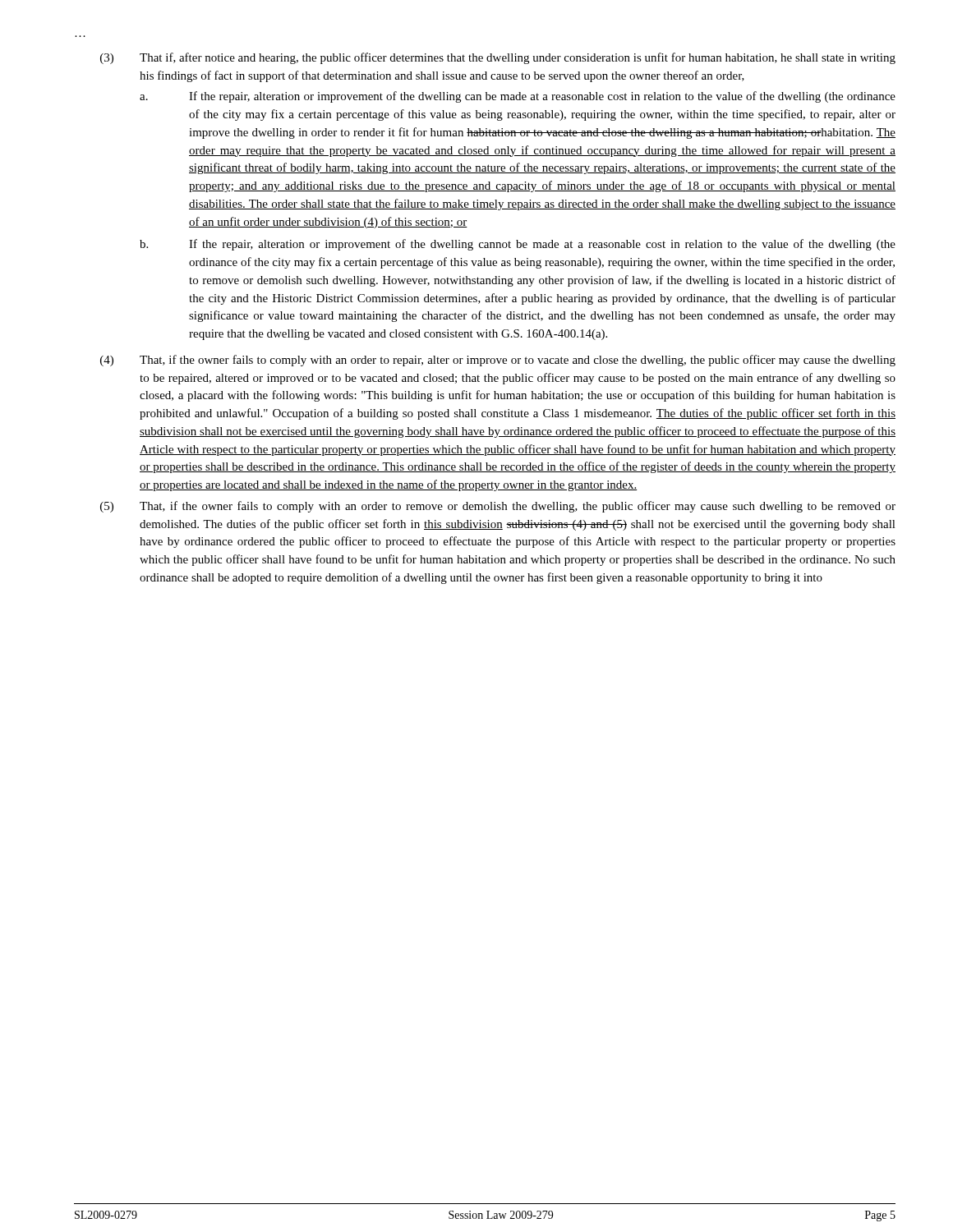953x1232 pixels.
Task: Select the passage starting "(5) That, if the owner"
Action: pyautogui.click(x=485, y=542)
